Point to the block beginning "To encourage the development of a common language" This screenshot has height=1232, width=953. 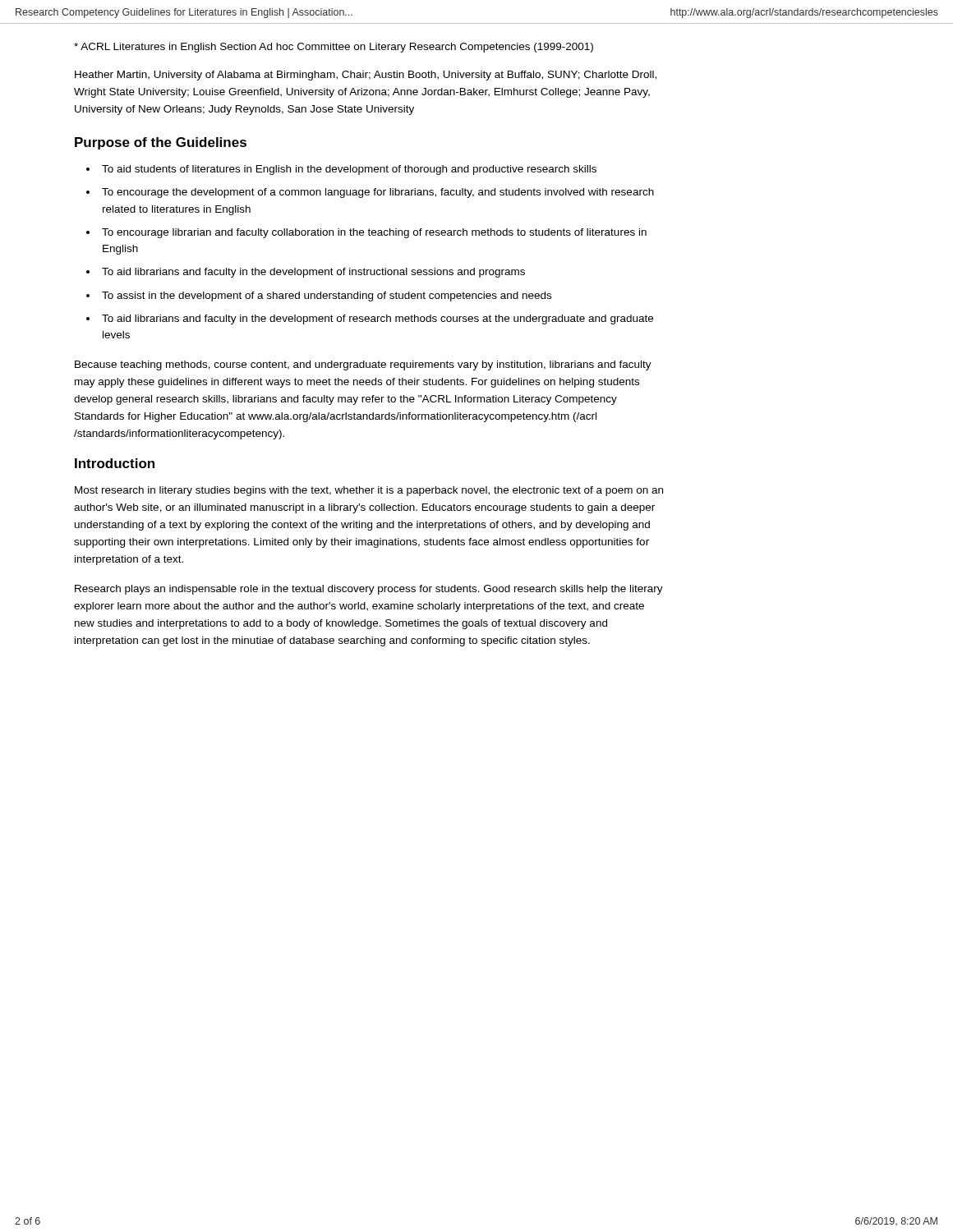pyautogui.click(x=378, y=200)
